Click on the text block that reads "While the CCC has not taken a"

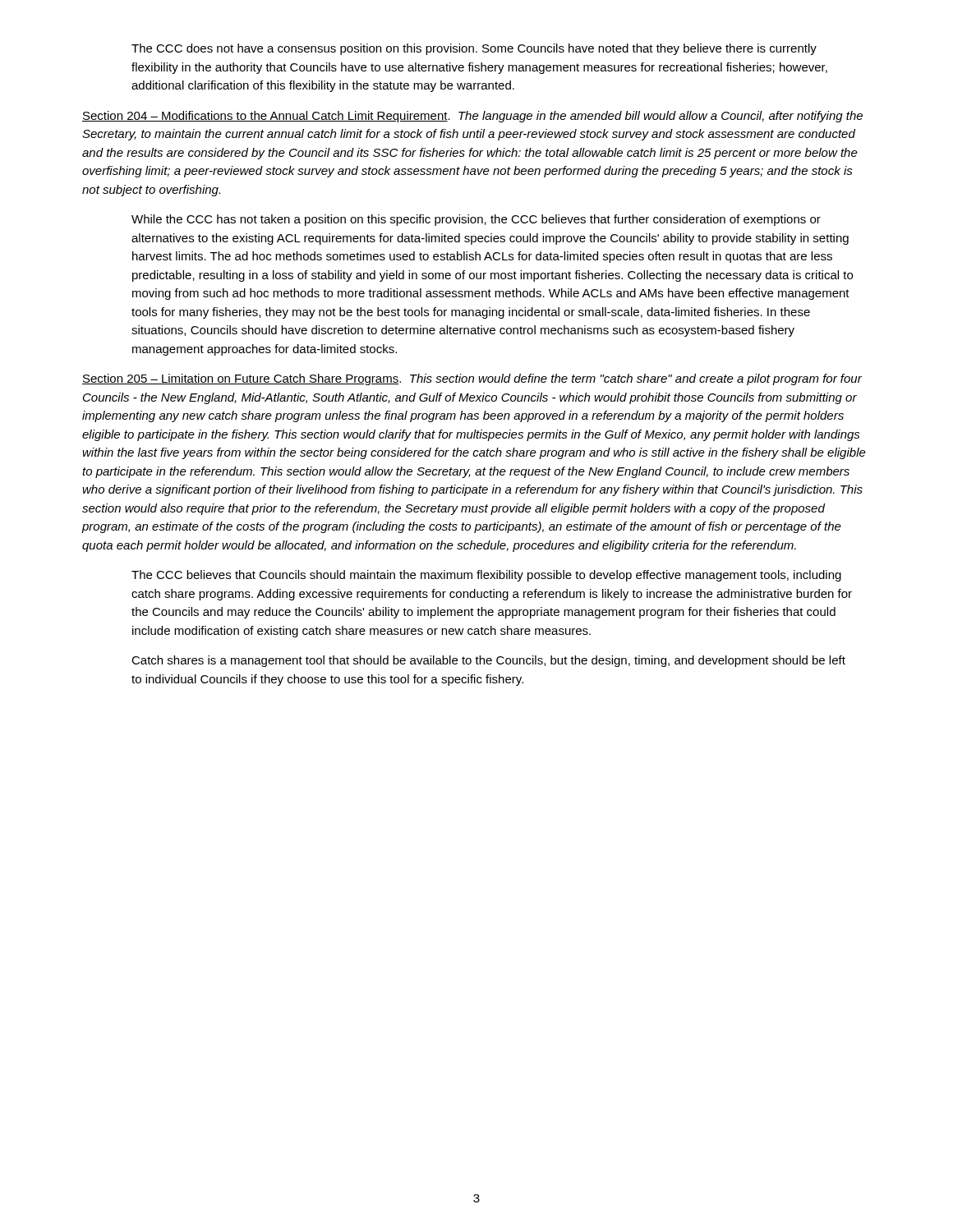pos(493,284)
